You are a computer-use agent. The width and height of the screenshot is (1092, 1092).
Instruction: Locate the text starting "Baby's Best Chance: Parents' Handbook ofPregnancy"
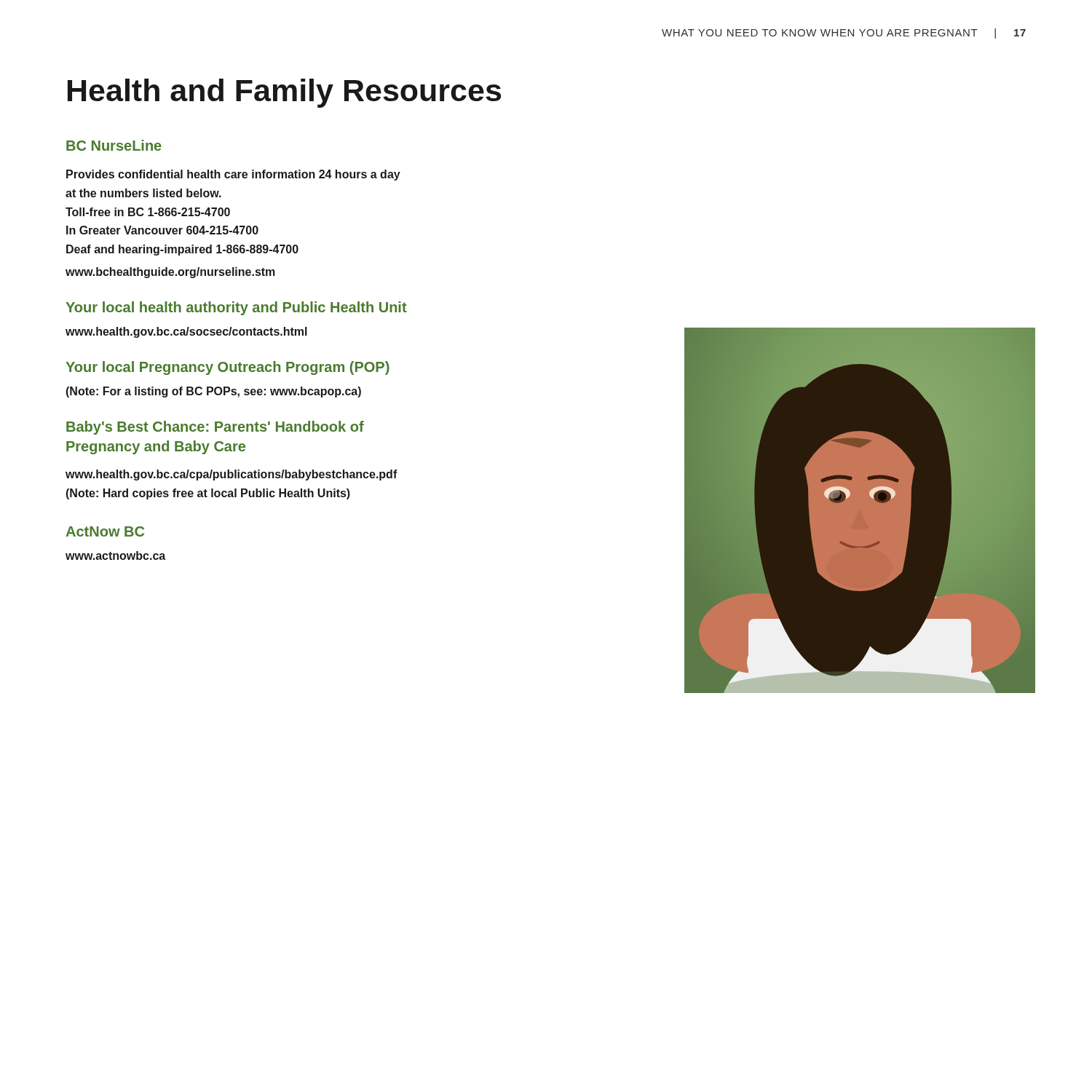tap(215, 437)
